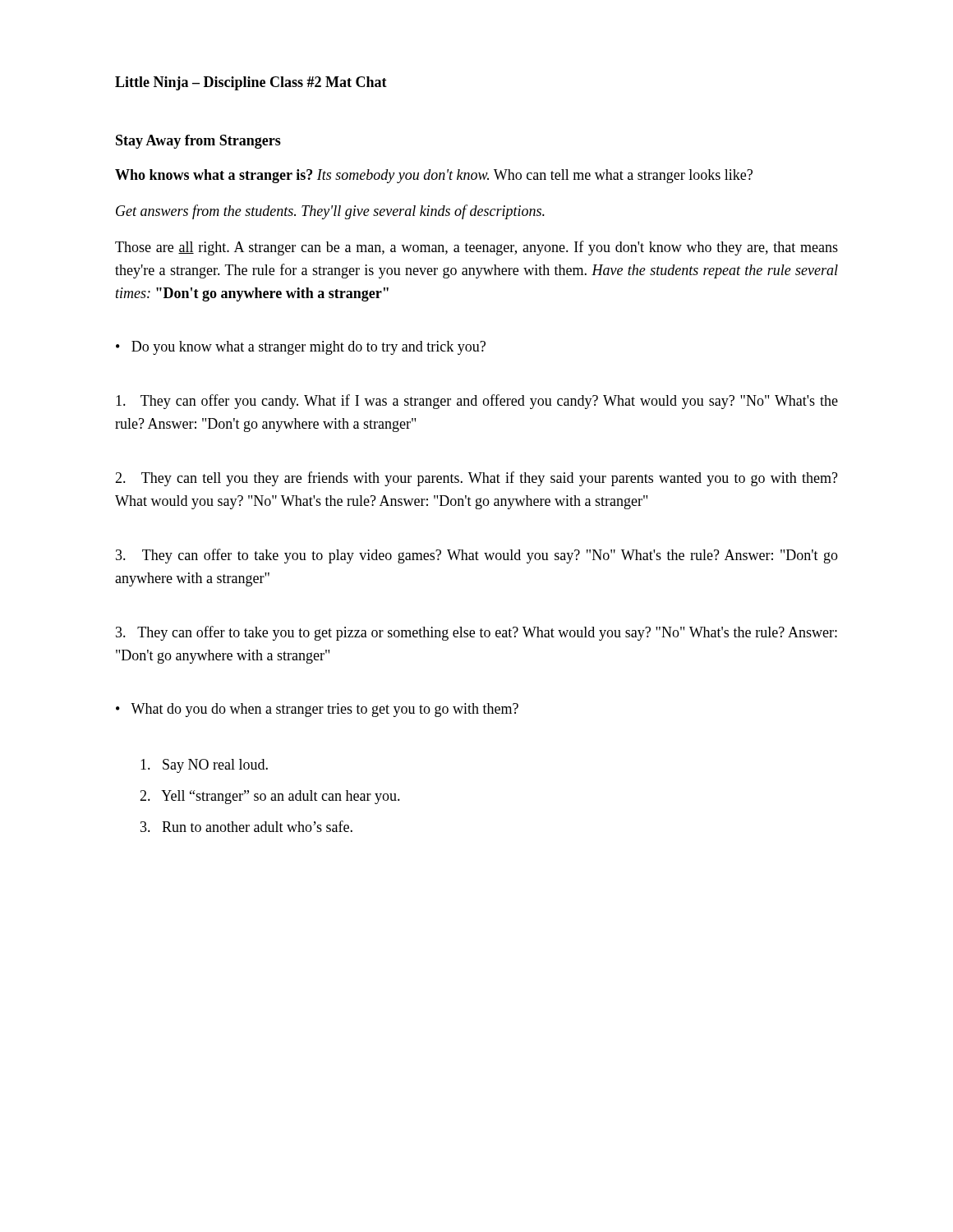
Task: Find the text block containing "They can tell you they are friends with"
Action: (476, 490)
